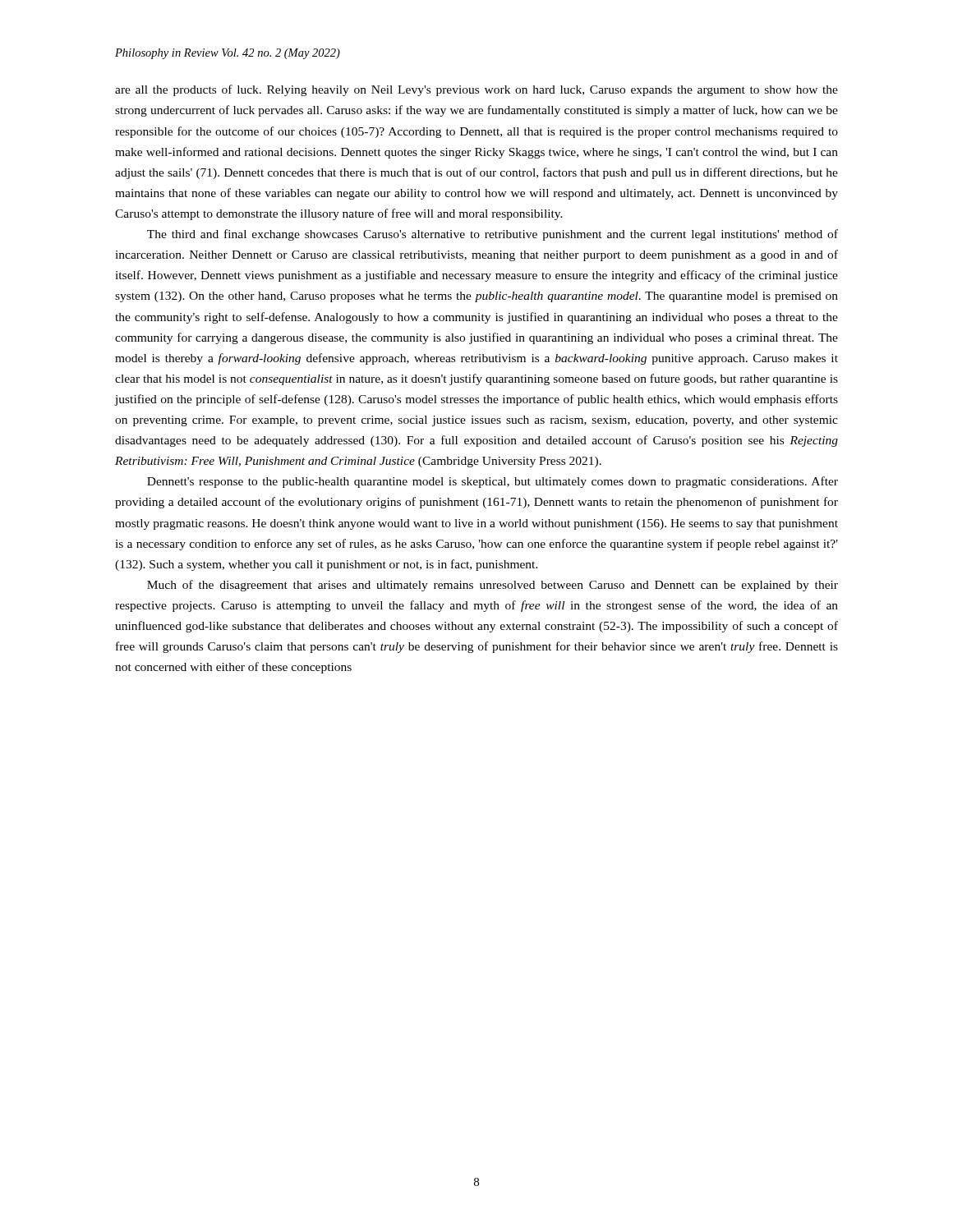The width and height of the screenshot is (953, 1232).
Task: Point to the block beginning "are all the products of"
Action: [476, 151]
